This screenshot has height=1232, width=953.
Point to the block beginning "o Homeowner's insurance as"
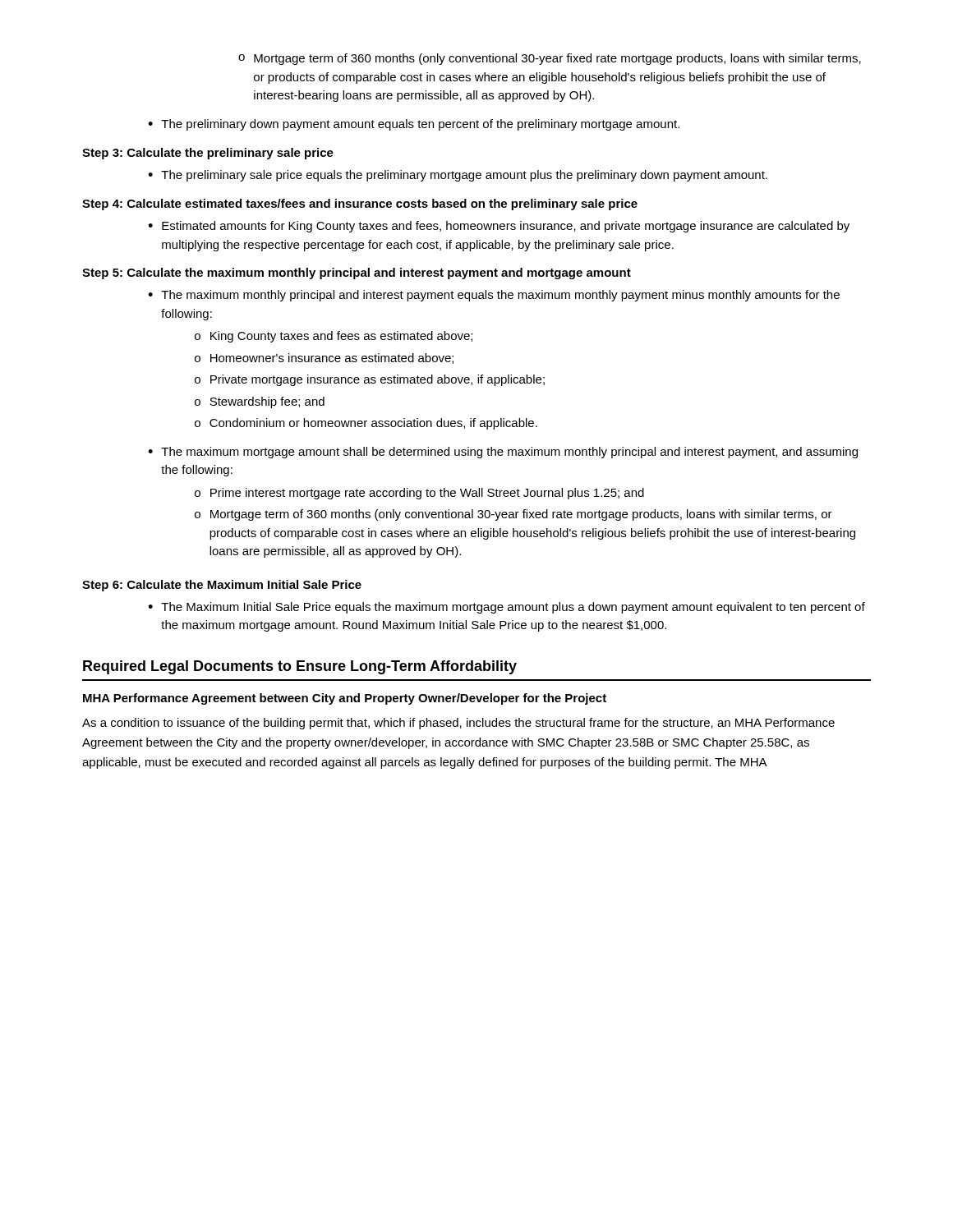click(x=324, y=358)
